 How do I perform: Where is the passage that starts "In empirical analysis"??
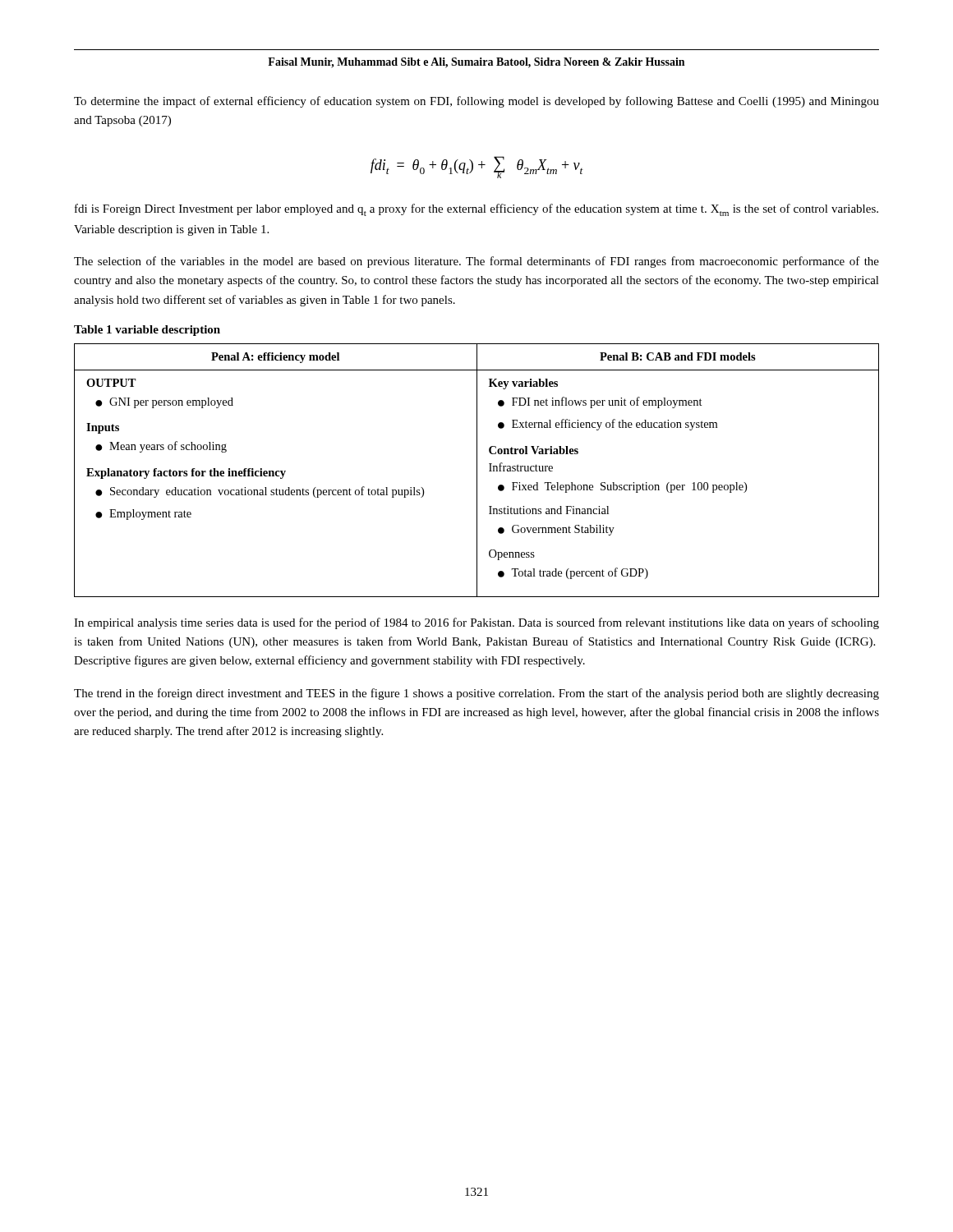click(x=476, y=642)
